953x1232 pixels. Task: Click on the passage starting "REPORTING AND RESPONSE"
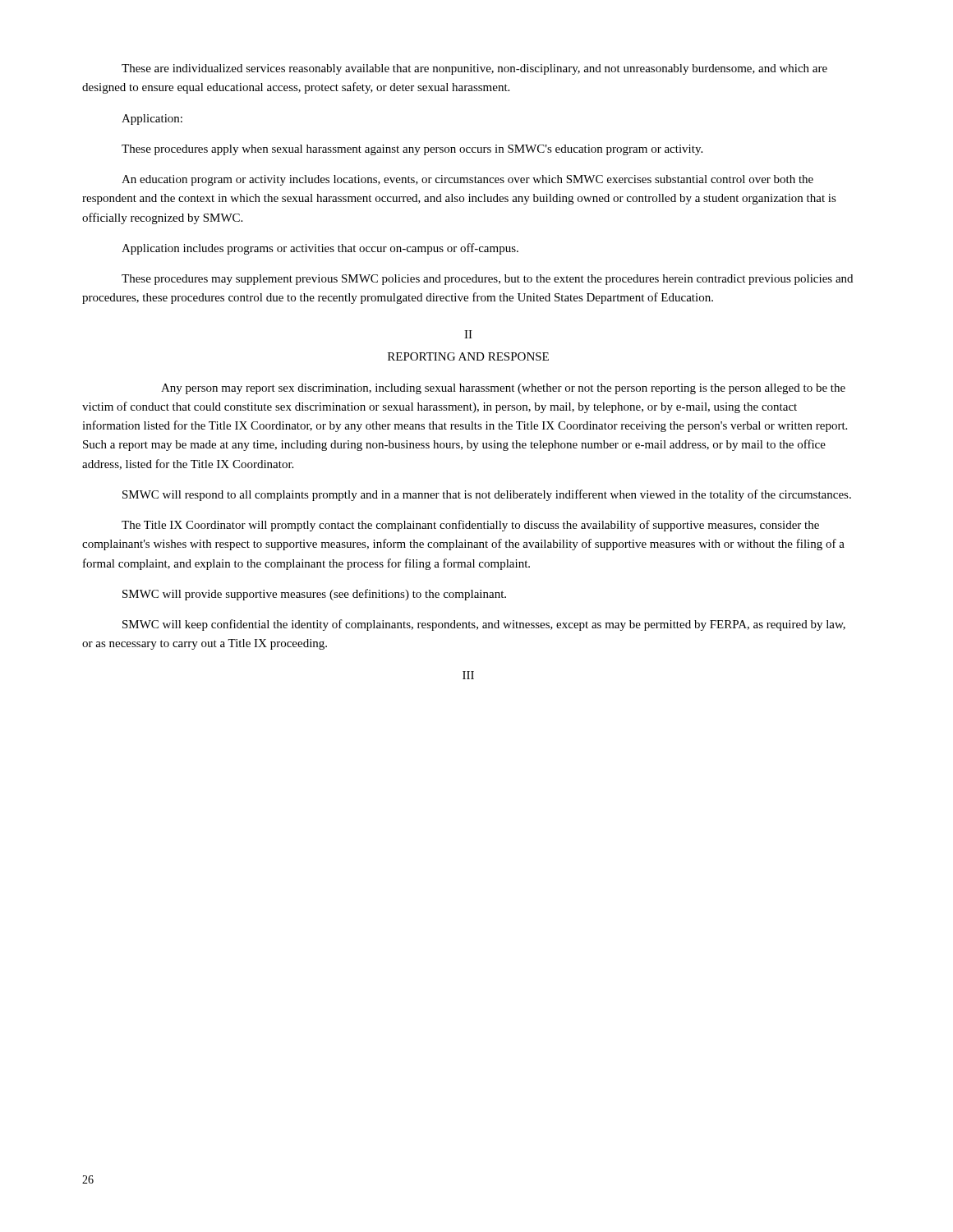coord(468,356)
